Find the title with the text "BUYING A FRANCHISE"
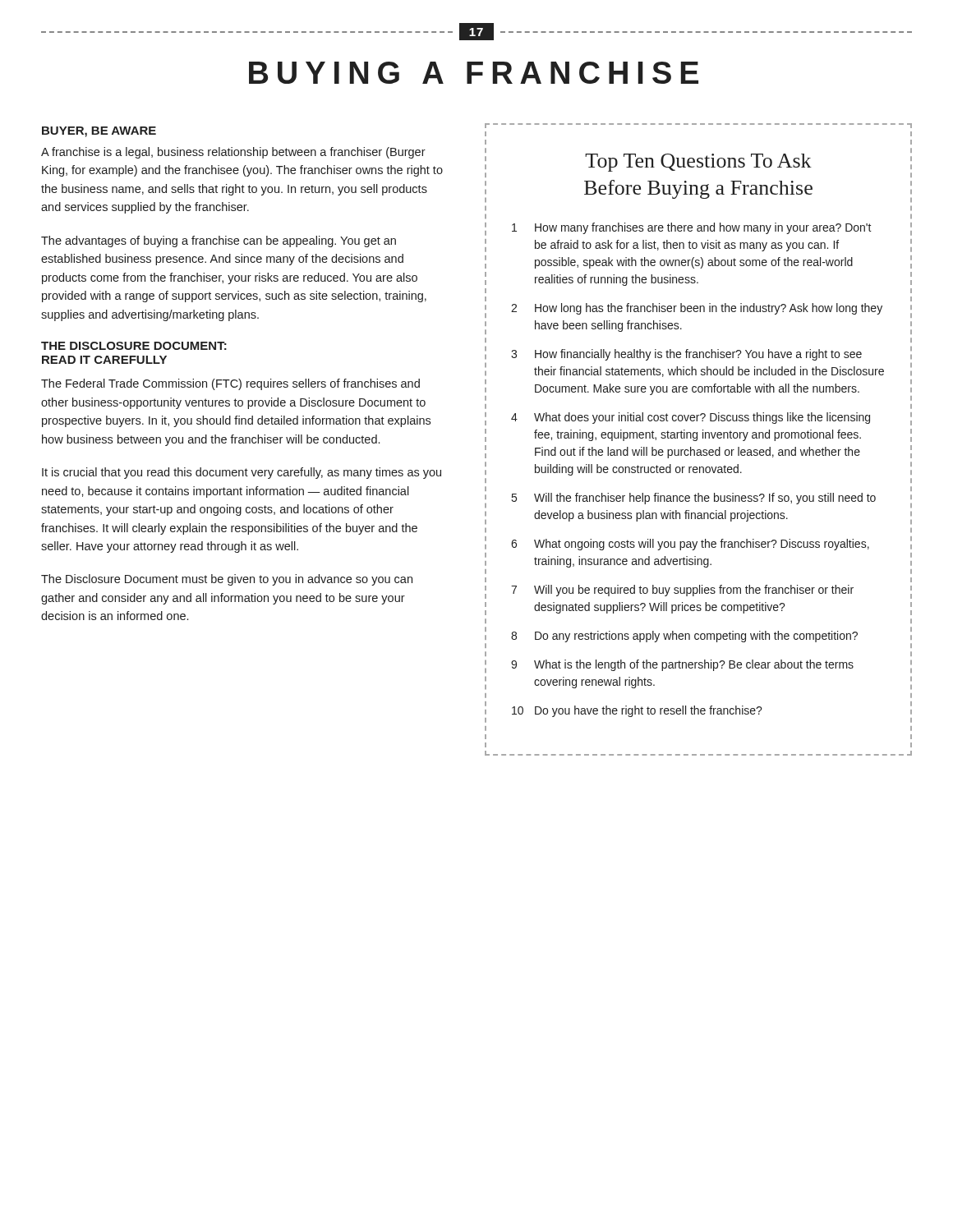953x1232 pixels. tap(476, 73)
